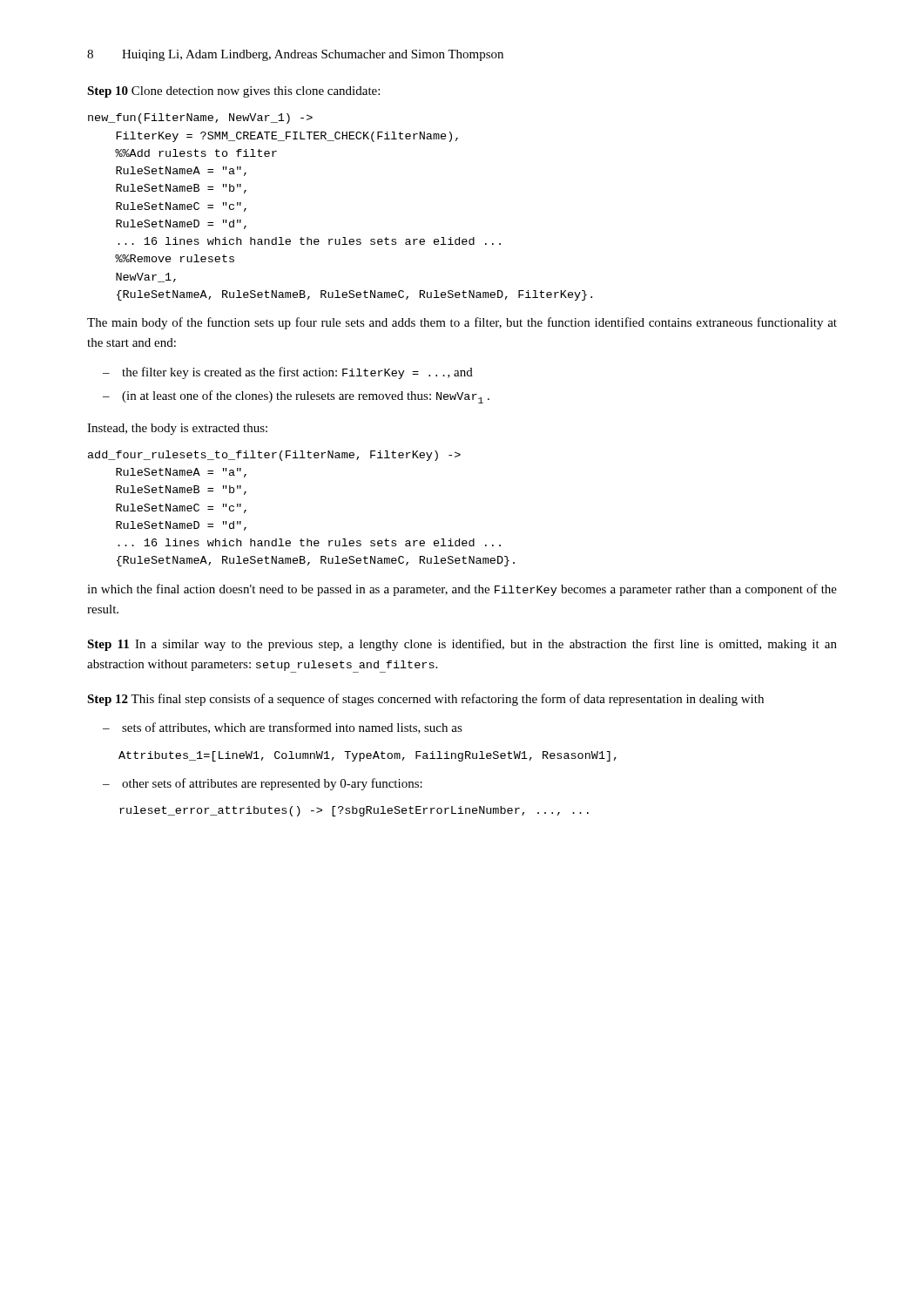Locate the text block starting "– other sets of attributes are represented"
The height and width of the screenshot is (1307, 924).
[x=263, y=784]
